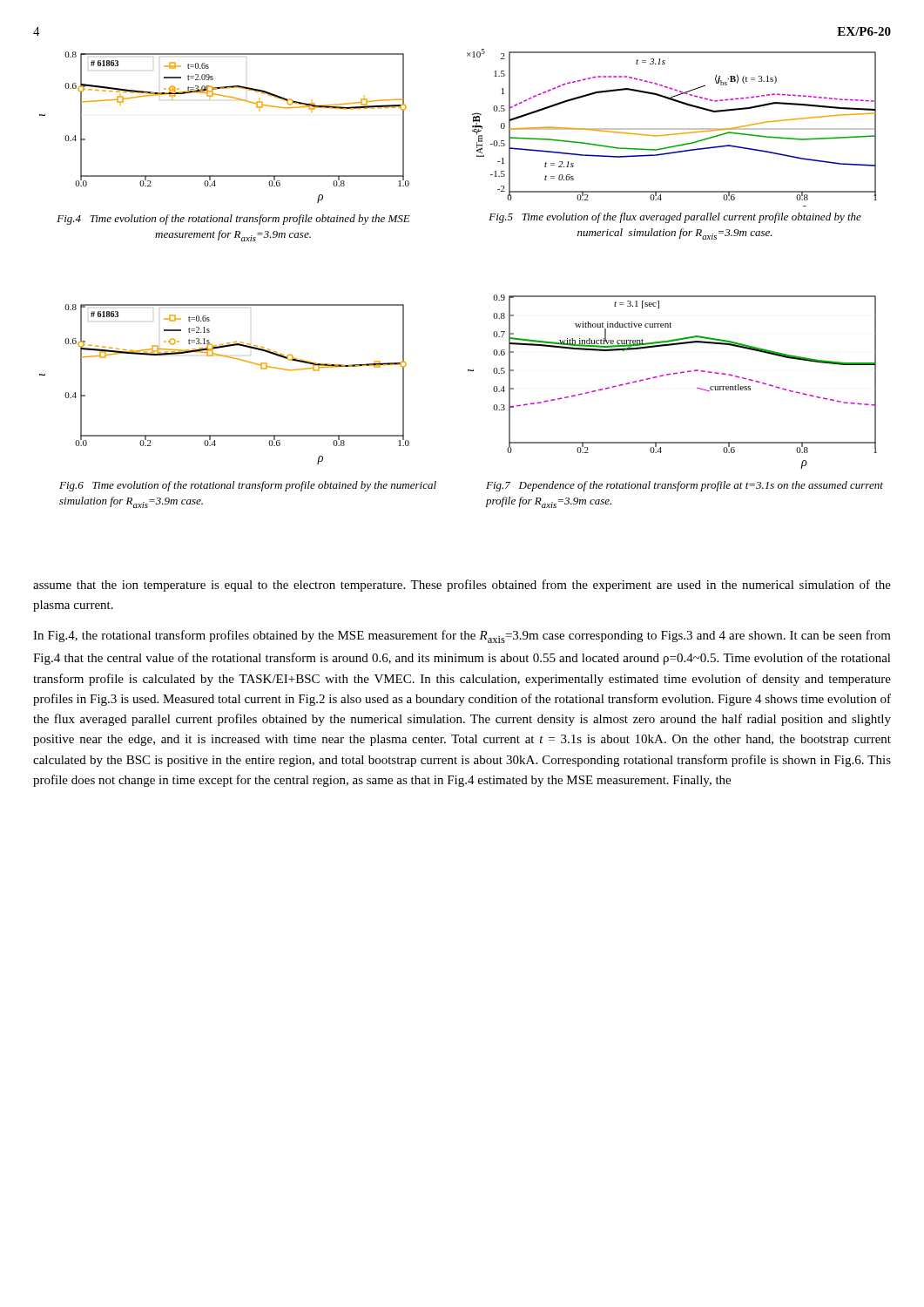924x1307 pixels.
Task: Navigate to the text block starting "assume that the ion temperature is equal to"
Action: click(462, 595)
